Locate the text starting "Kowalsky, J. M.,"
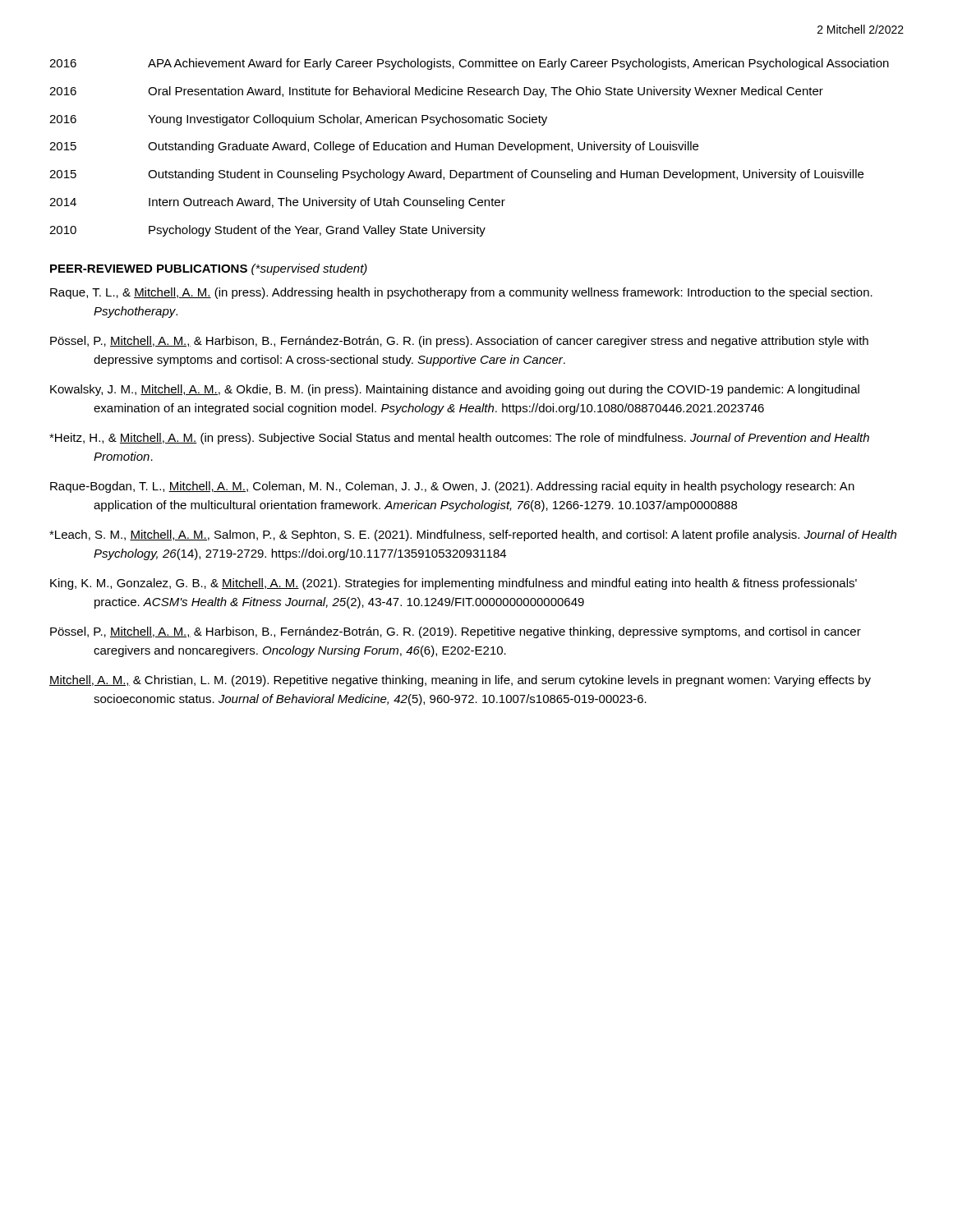Image resolution: width=953 pixels, height=1232 pixels. [x=455, y=398]
